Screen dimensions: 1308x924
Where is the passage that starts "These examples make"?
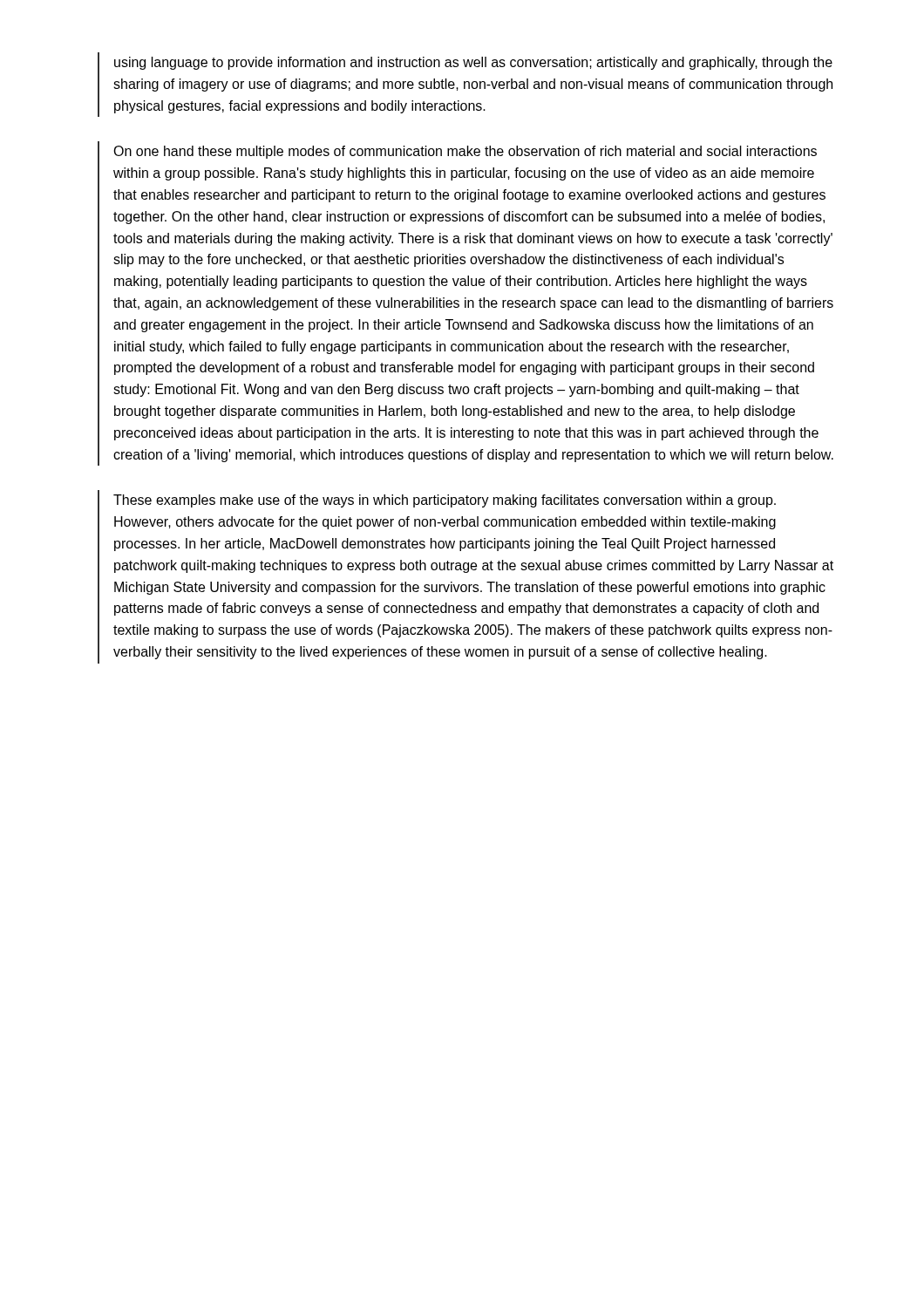[473, 577]
